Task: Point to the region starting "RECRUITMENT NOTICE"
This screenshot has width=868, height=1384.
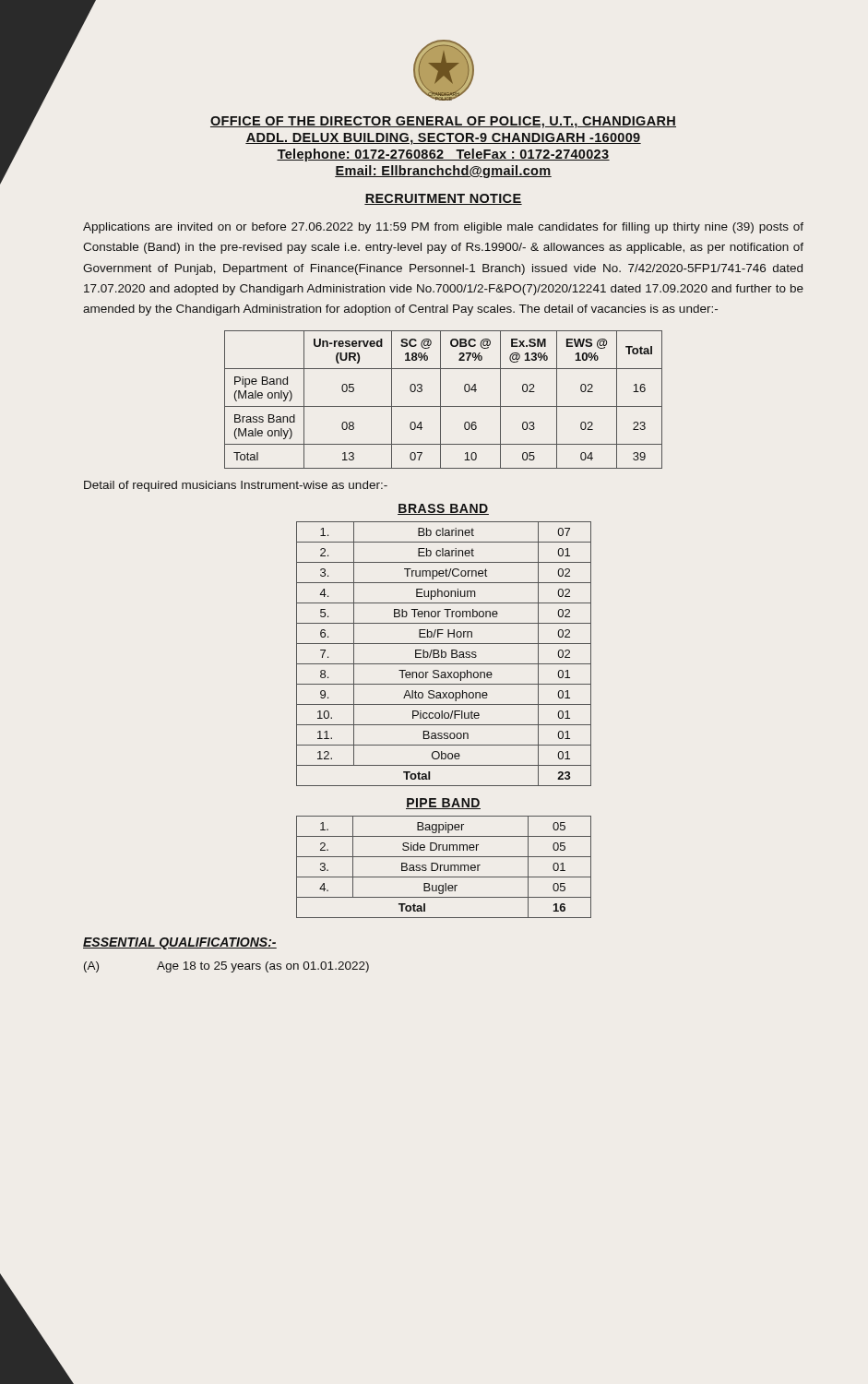Action: click(443, 198)
